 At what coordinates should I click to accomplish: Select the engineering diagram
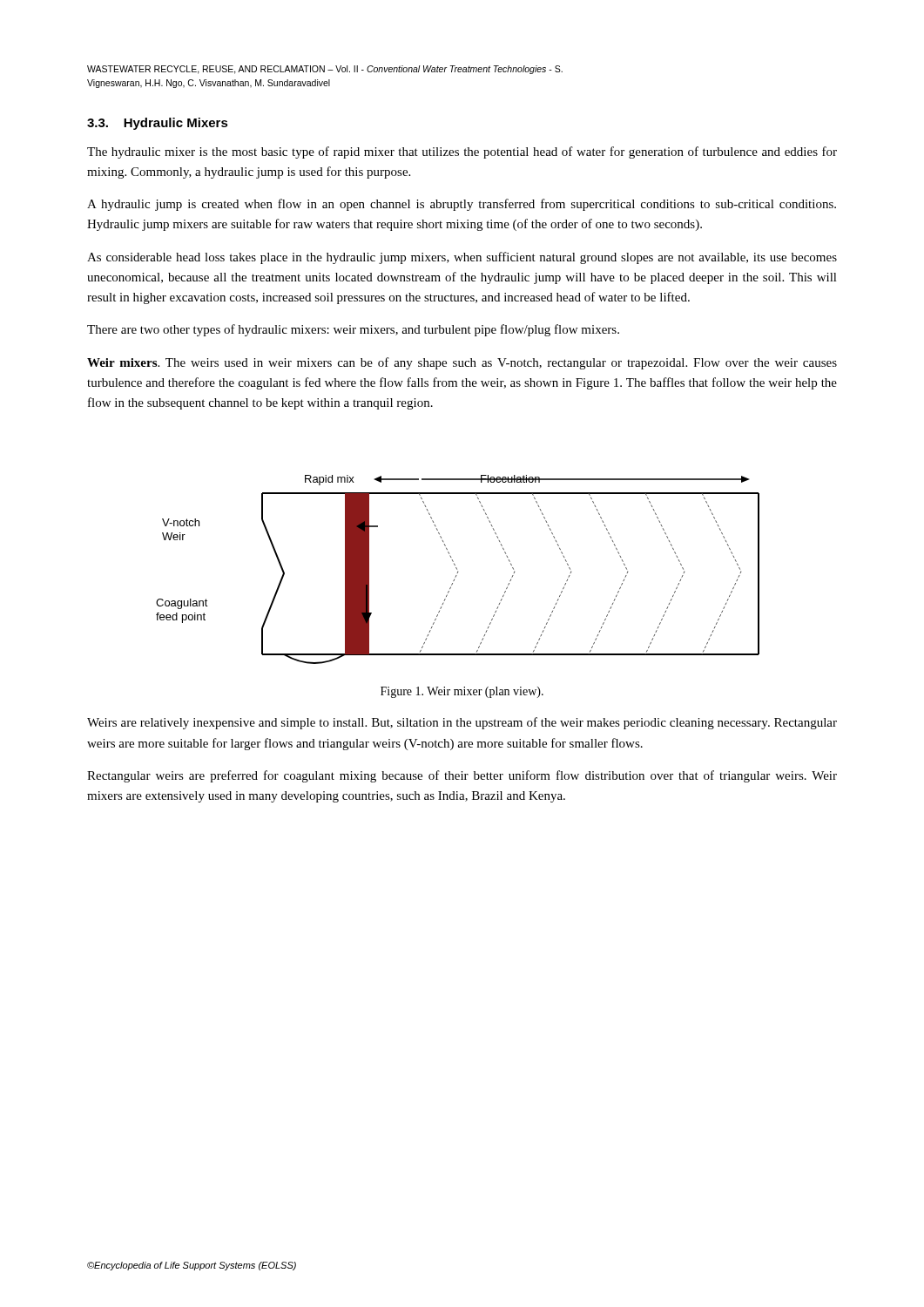[x=462, y=556]
